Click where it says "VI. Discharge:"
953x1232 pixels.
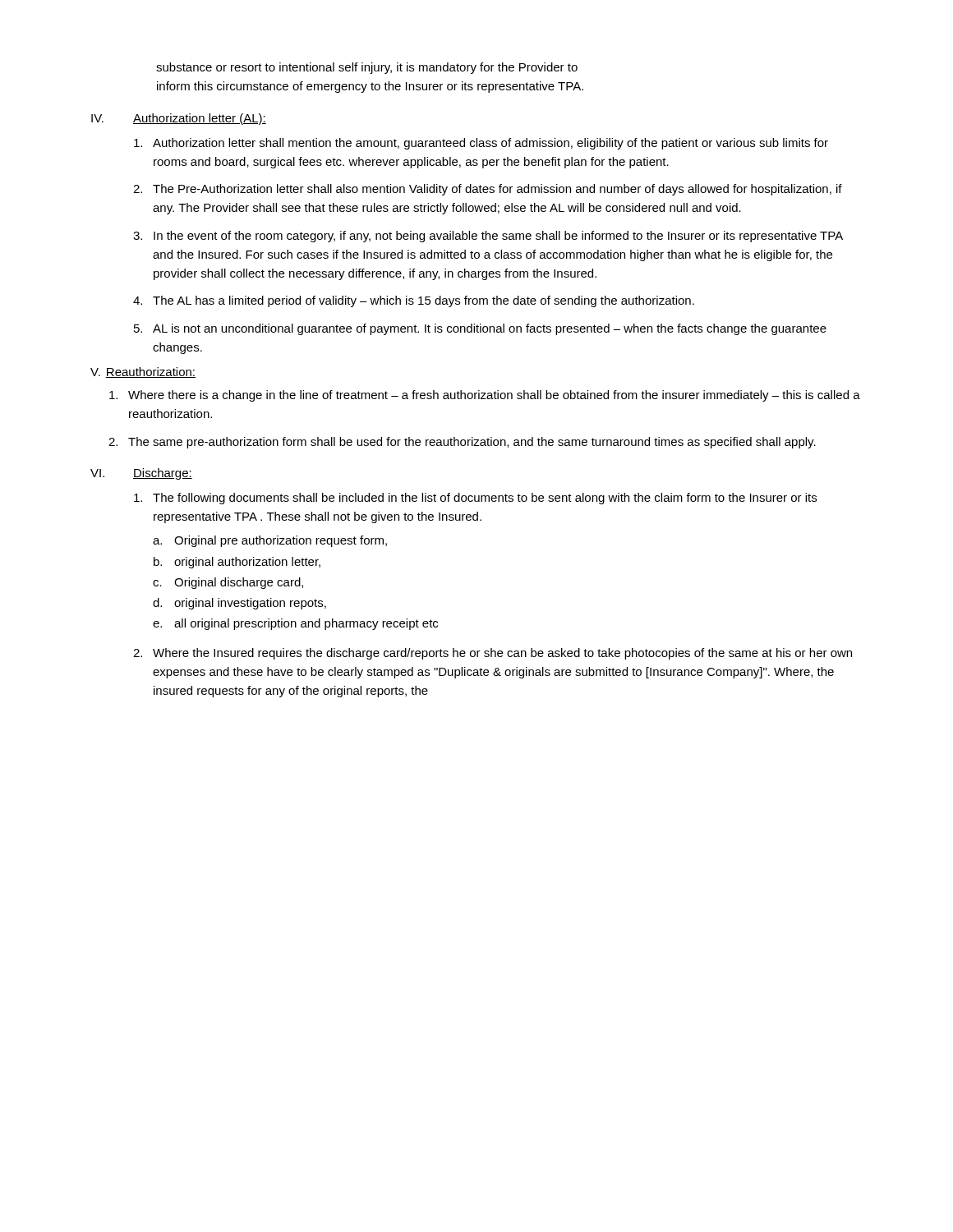point(141,472)
